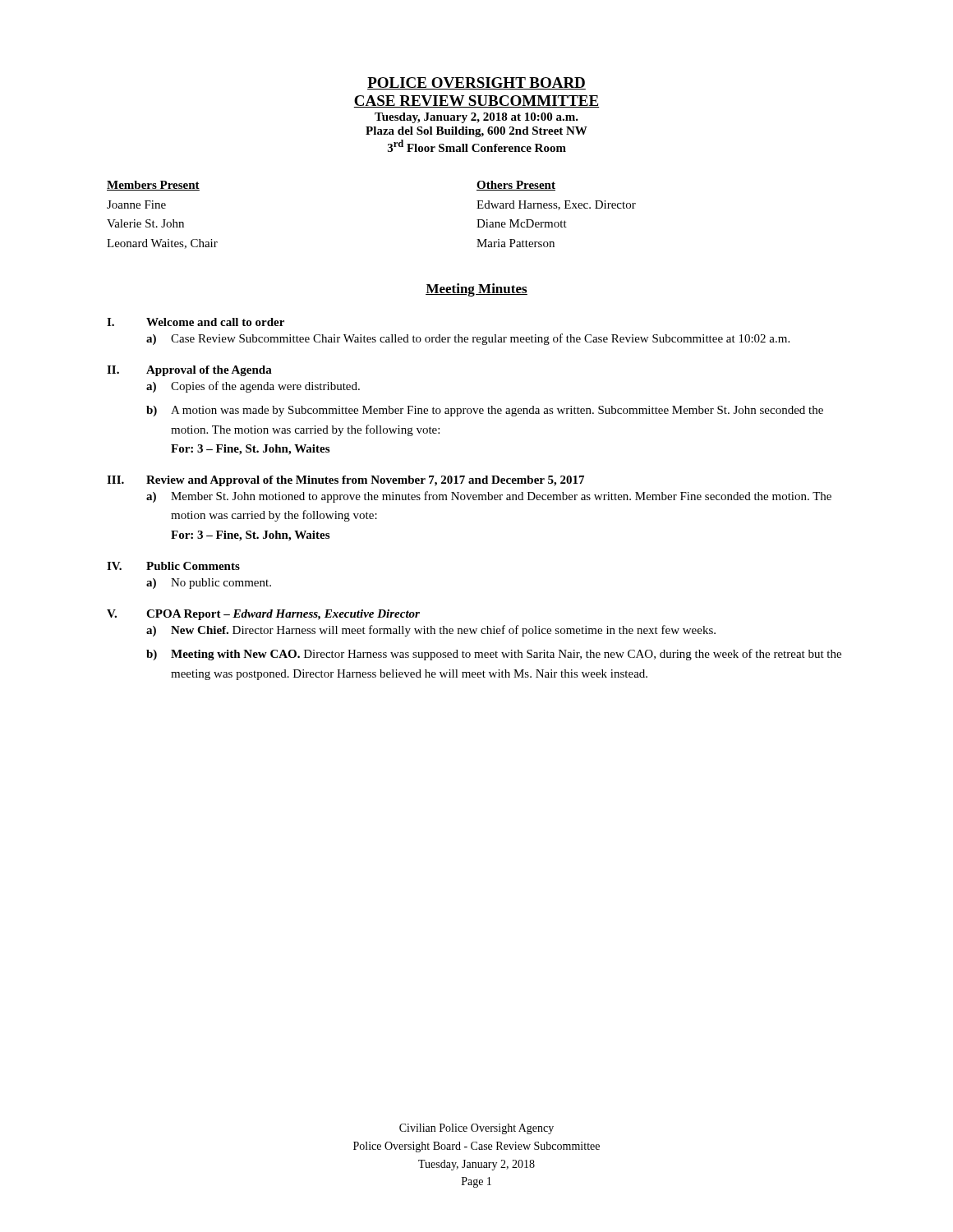Find the section header that says "Meeting Minutes"

[476, 288]
